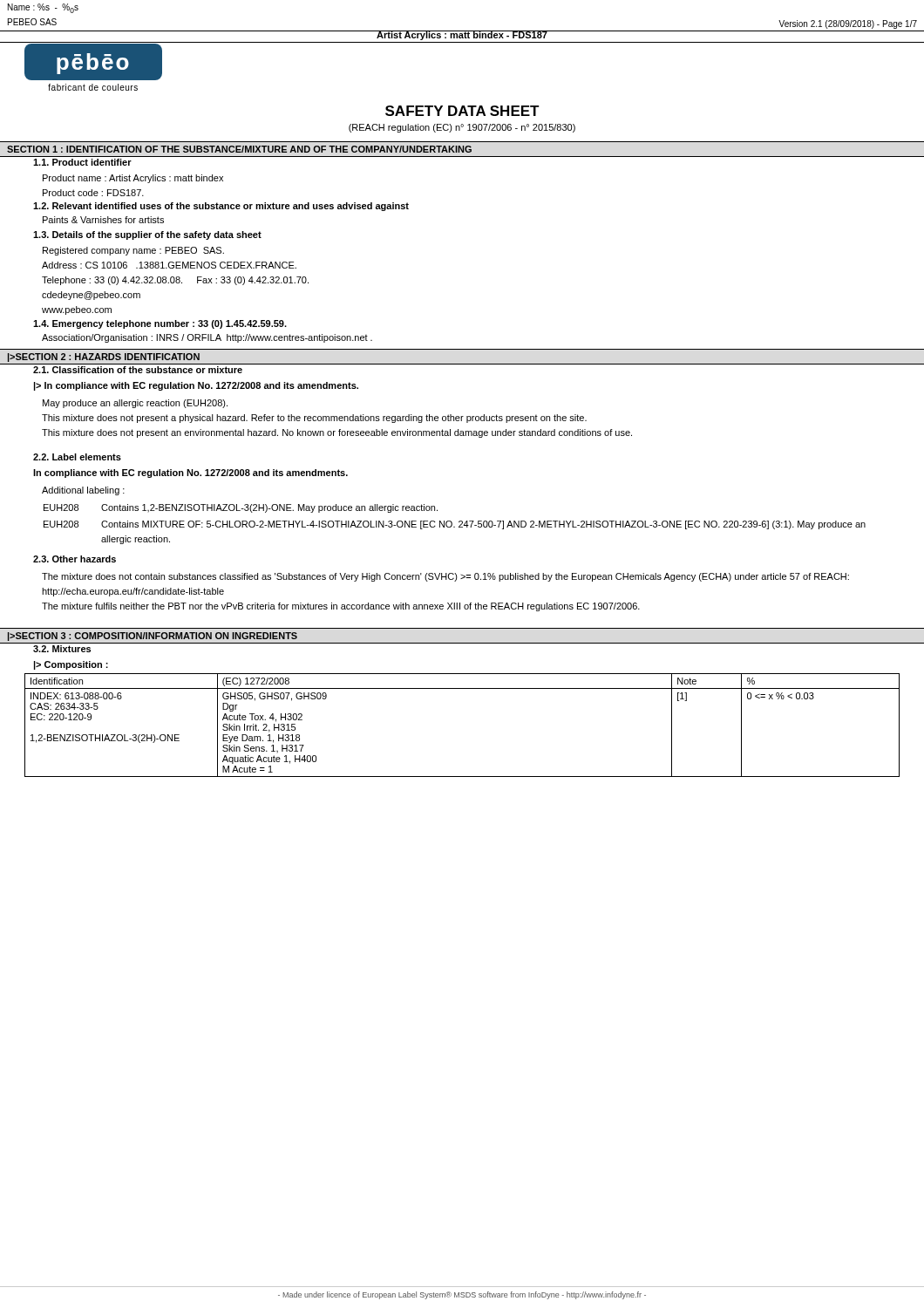This screenshot has width=924, height=1308.
Task: Find the element starting "Additional labeling :"
Action: [471, 516]
